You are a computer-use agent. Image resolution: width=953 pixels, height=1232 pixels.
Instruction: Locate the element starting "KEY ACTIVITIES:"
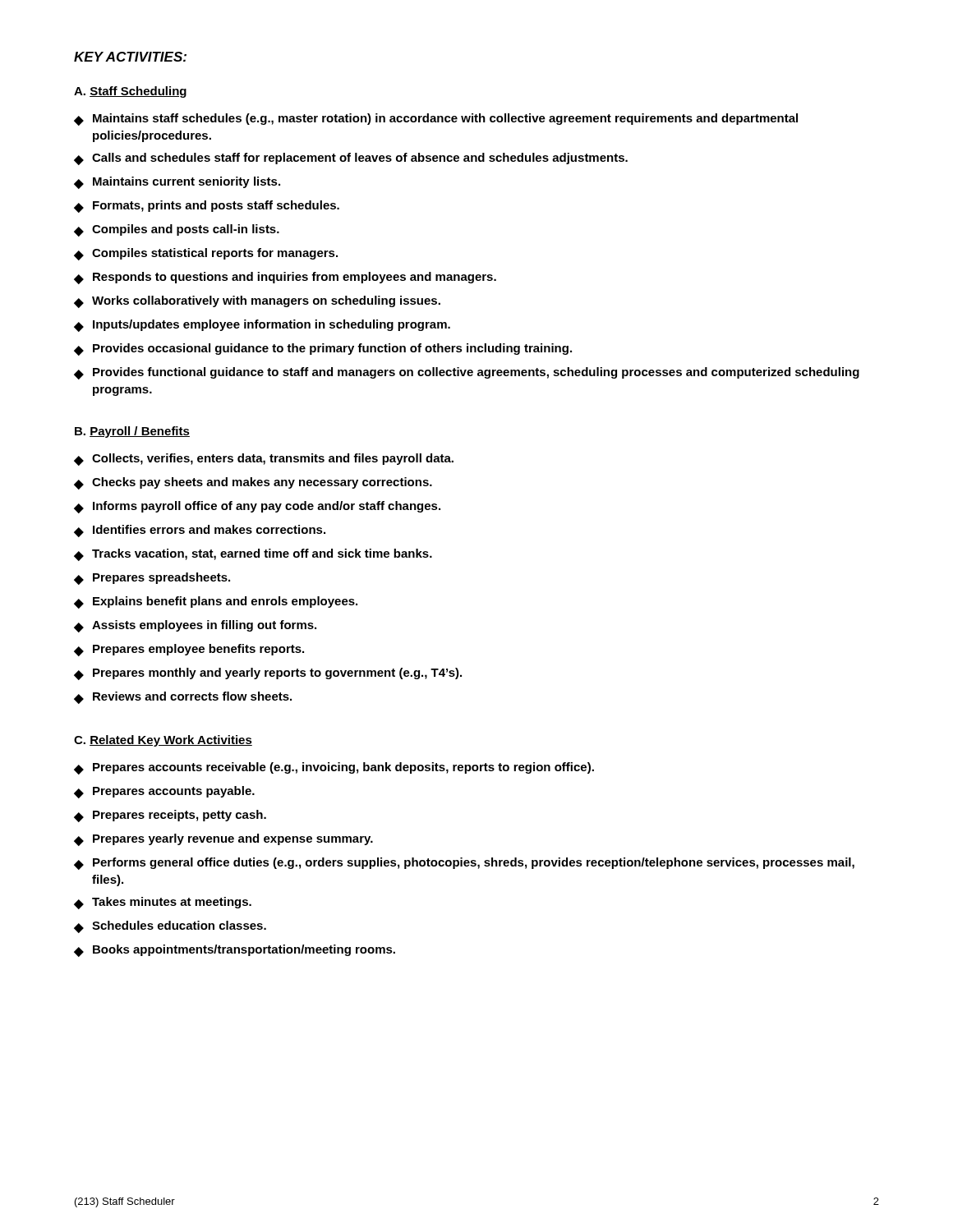[131, 57]
